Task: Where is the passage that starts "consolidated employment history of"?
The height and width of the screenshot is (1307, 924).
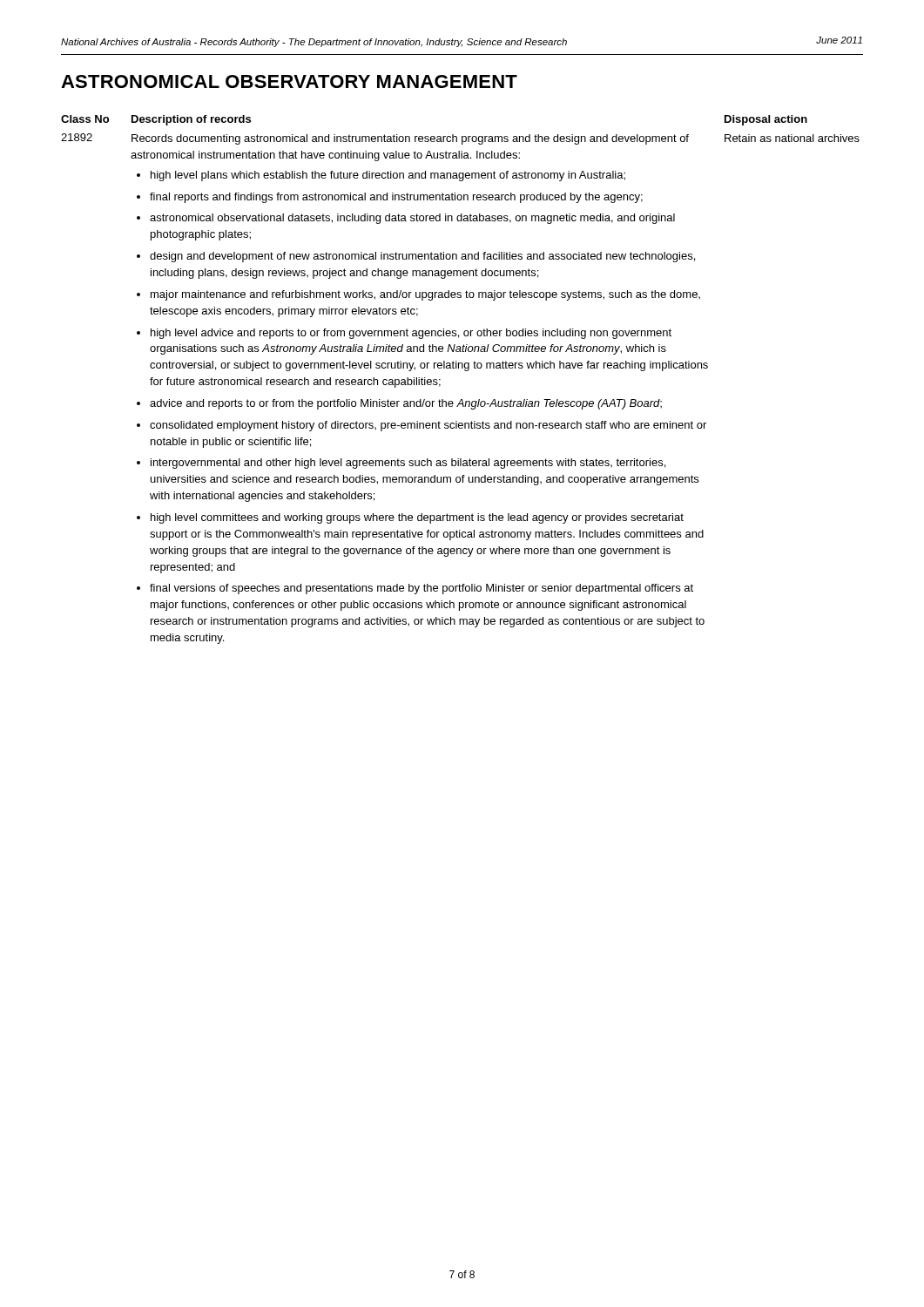Action: click(428, 433)
